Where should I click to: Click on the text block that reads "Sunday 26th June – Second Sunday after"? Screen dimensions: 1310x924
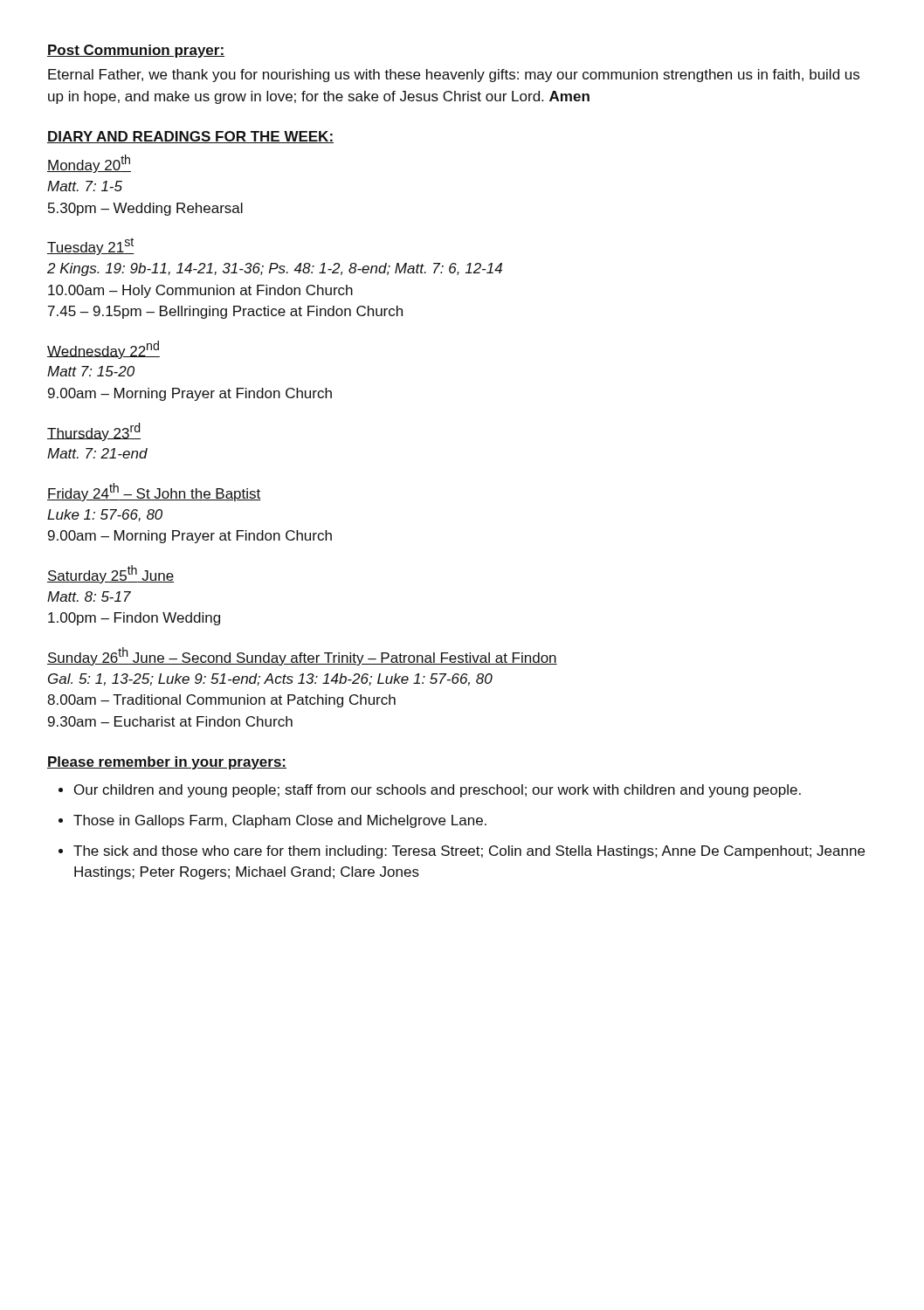tap(462, 689)
